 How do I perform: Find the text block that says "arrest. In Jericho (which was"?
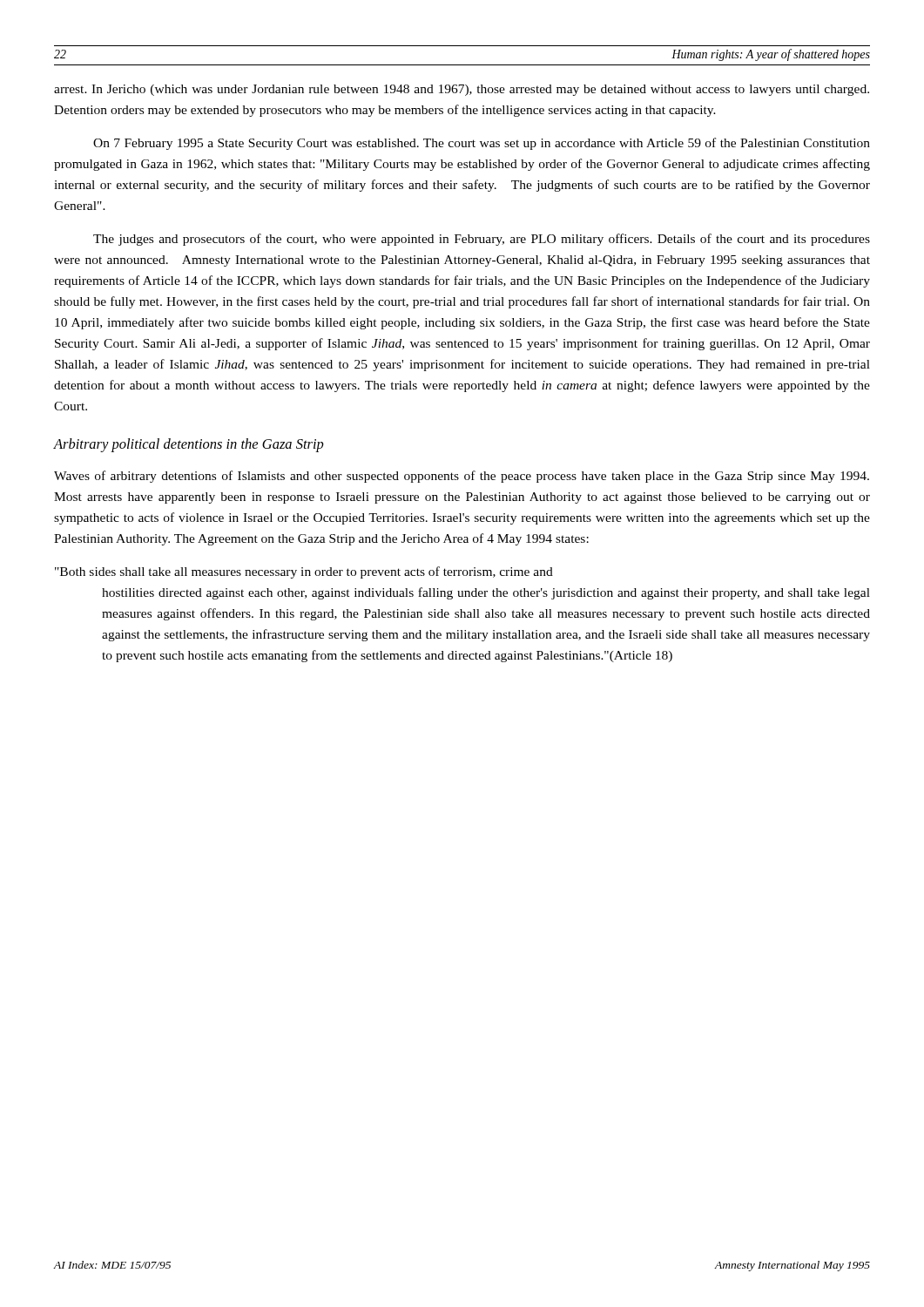[x=462, y=248]
